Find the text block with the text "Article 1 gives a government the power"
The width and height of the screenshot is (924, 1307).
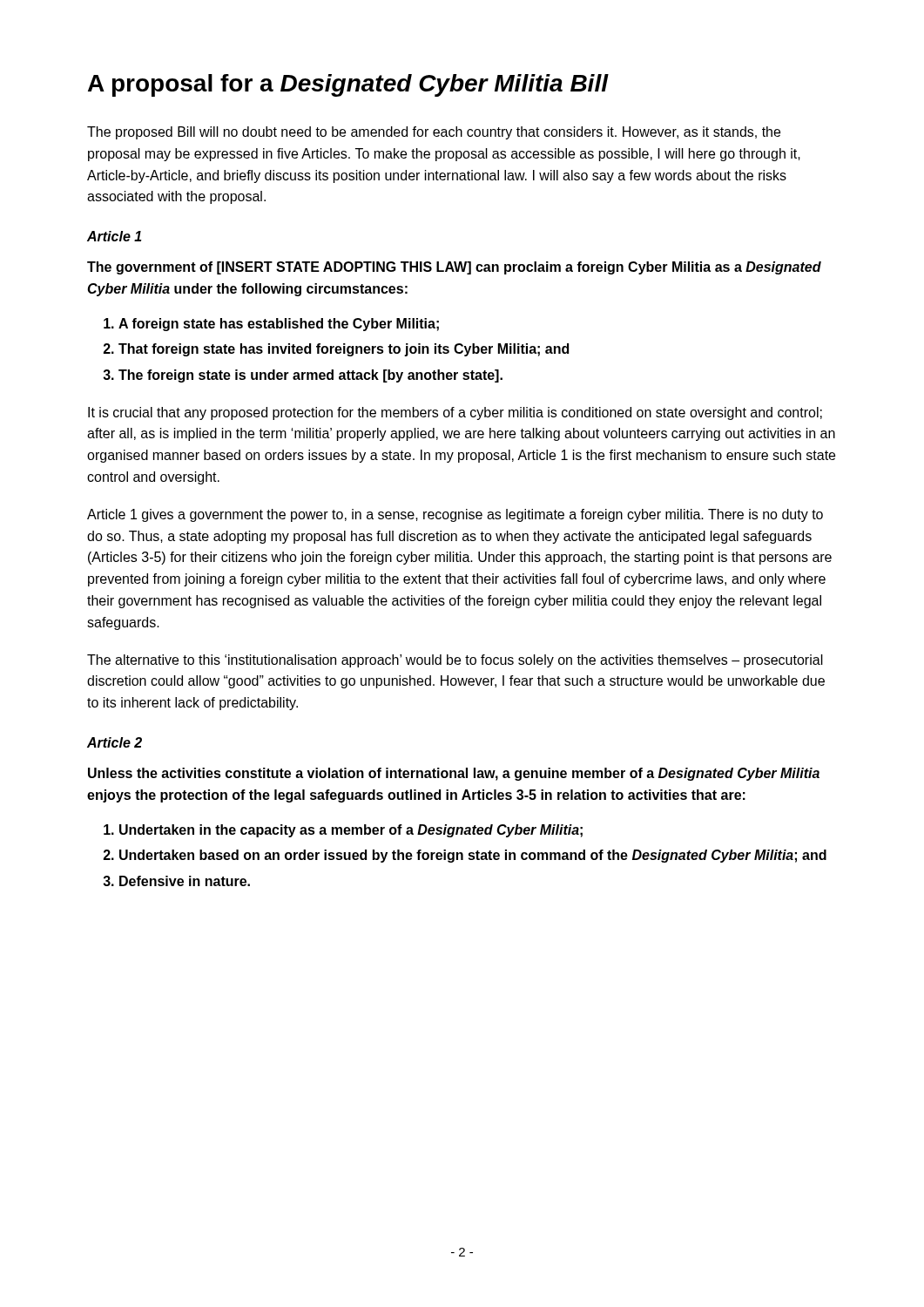point(460,568)
